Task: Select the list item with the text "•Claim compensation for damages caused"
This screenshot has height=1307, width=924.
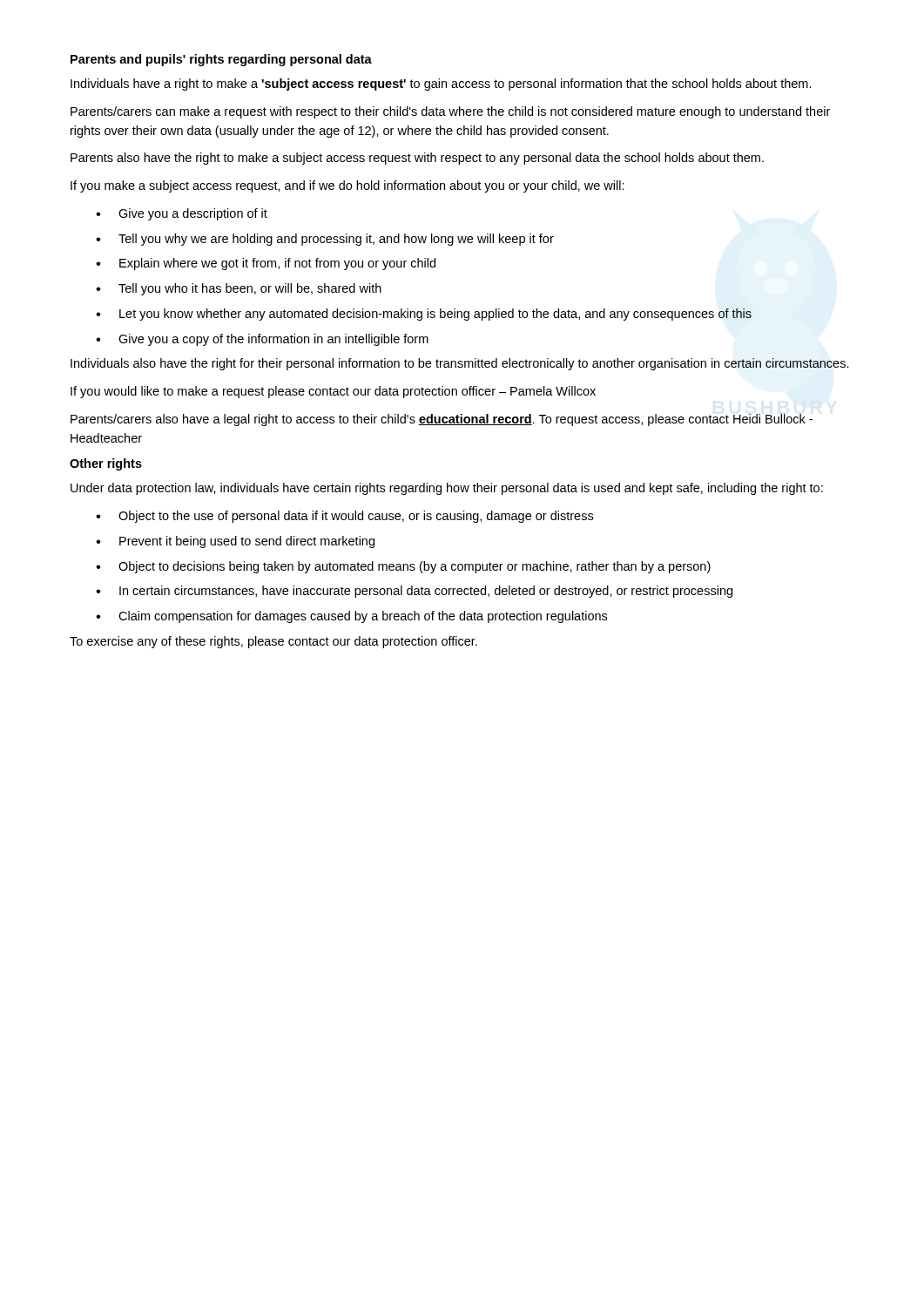Action: pos(475,617)
